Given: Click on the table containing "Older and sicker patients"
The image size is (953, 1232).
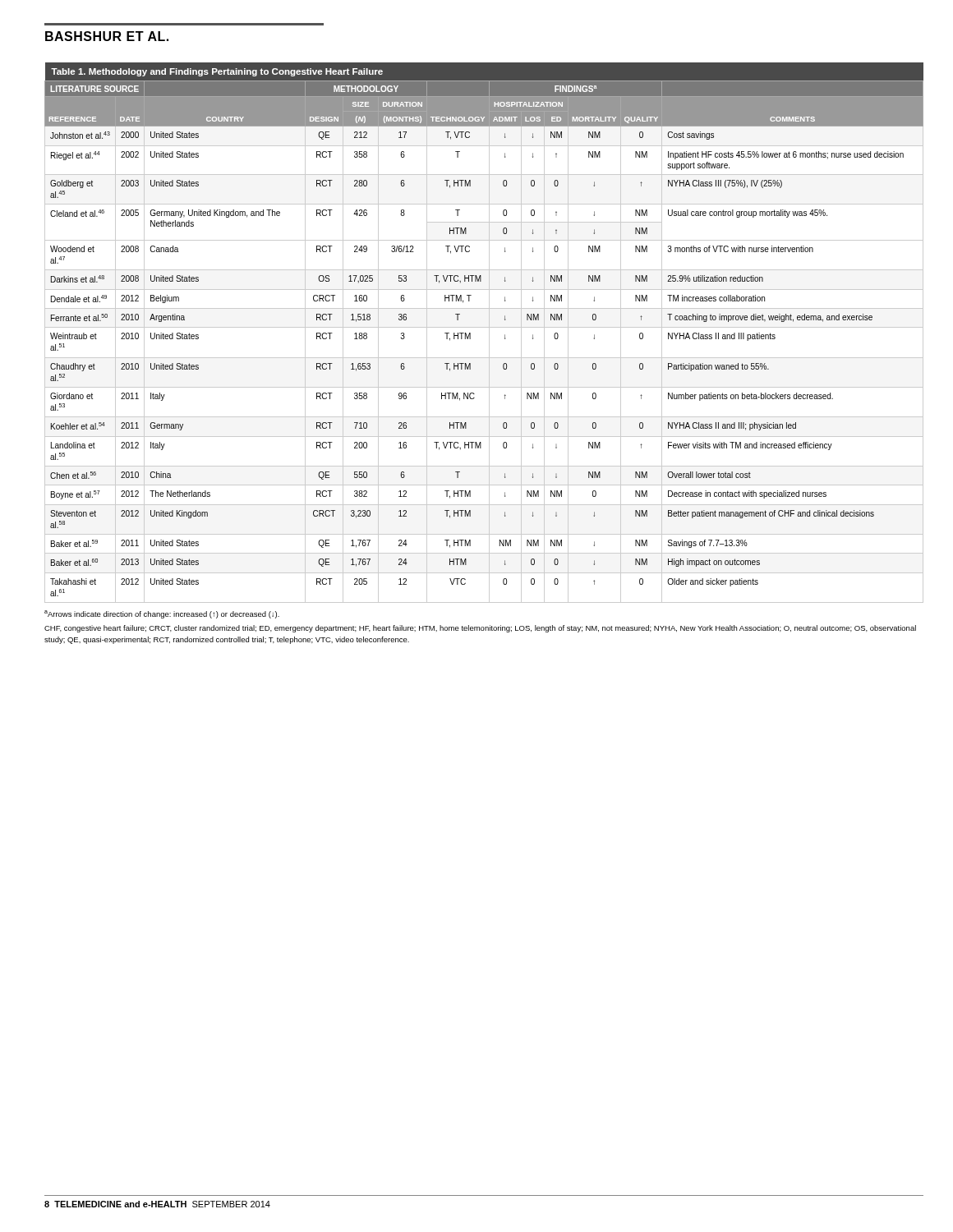Looking at the screenshot, I should point(484,333).
